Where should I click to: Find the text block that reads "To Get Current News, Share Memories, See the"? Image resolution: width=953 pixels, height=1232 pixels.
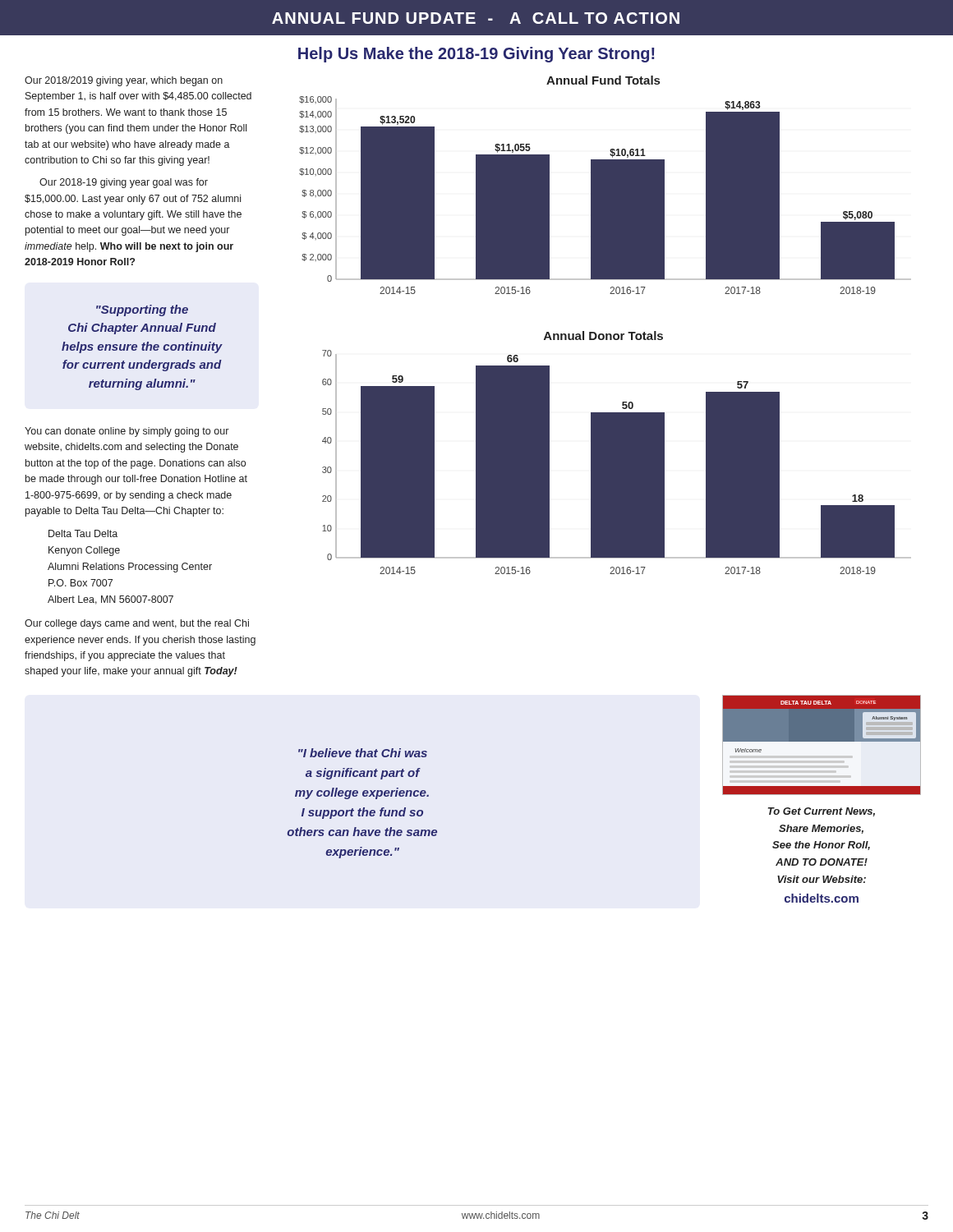coord(822,855)
